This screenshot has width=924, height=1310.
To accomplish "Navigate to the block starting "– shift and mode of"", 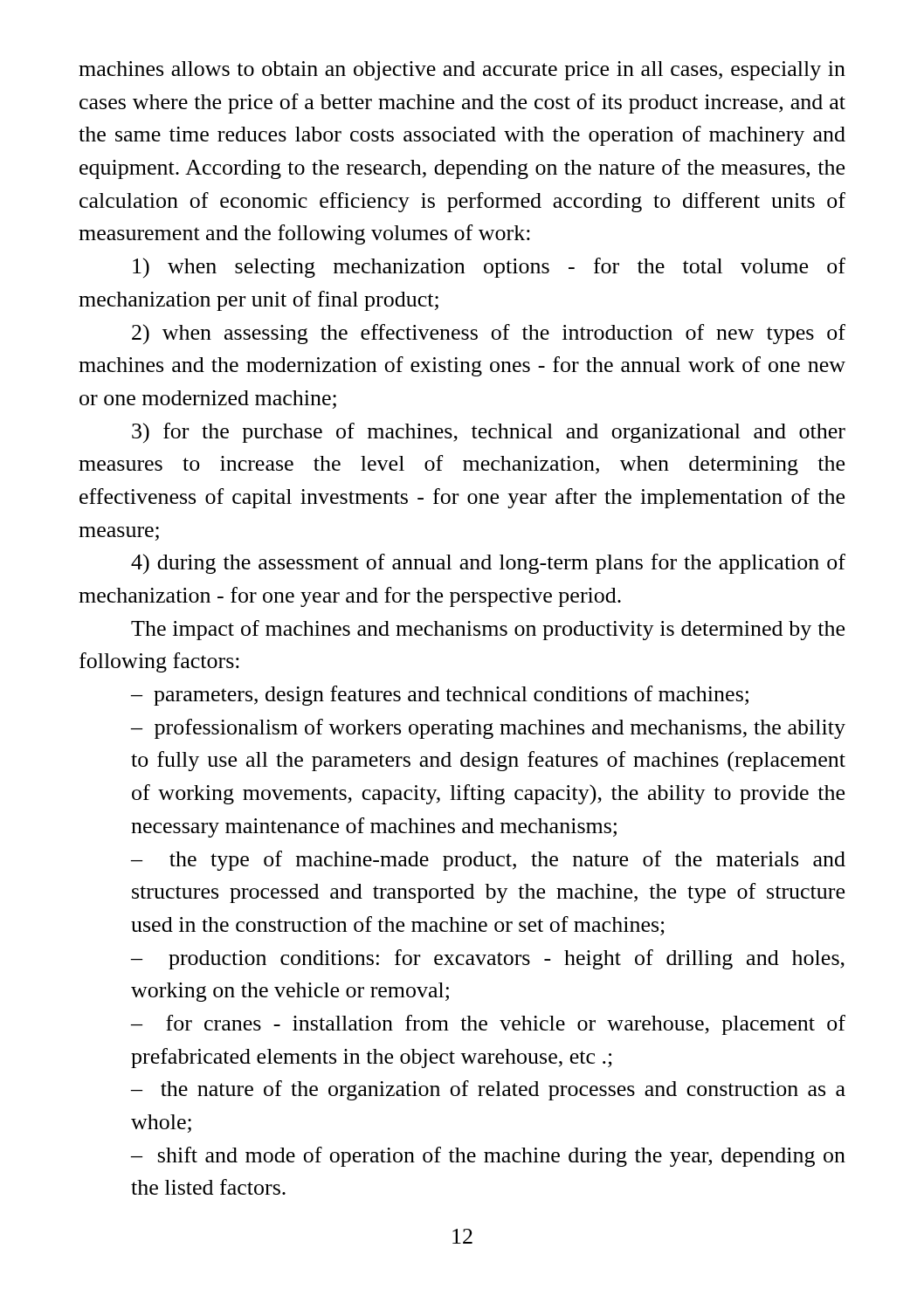I will [x=488, y=1171].
